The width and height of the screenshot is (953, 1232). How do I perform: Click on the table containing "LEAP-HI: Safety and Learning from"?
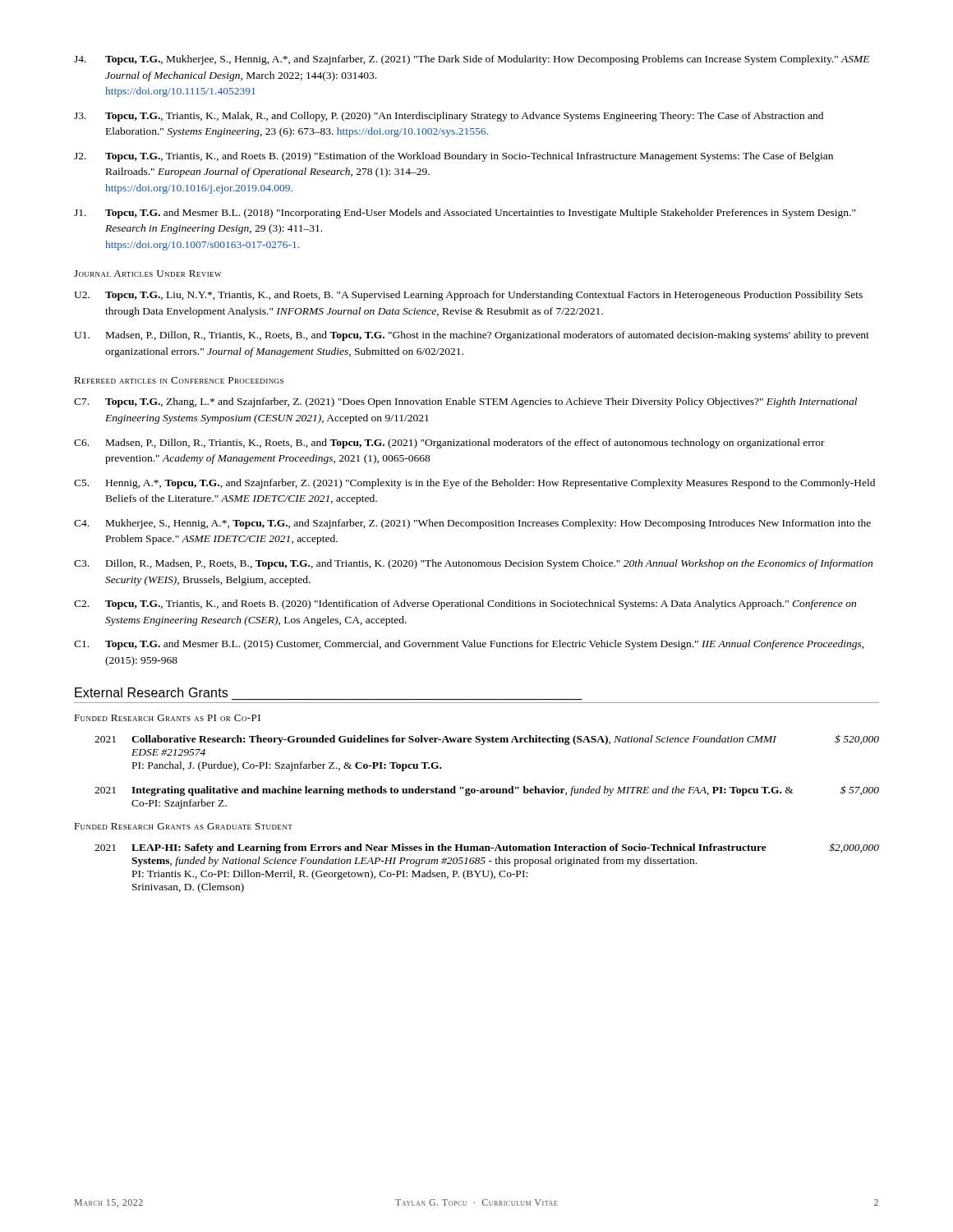[476, 868]
